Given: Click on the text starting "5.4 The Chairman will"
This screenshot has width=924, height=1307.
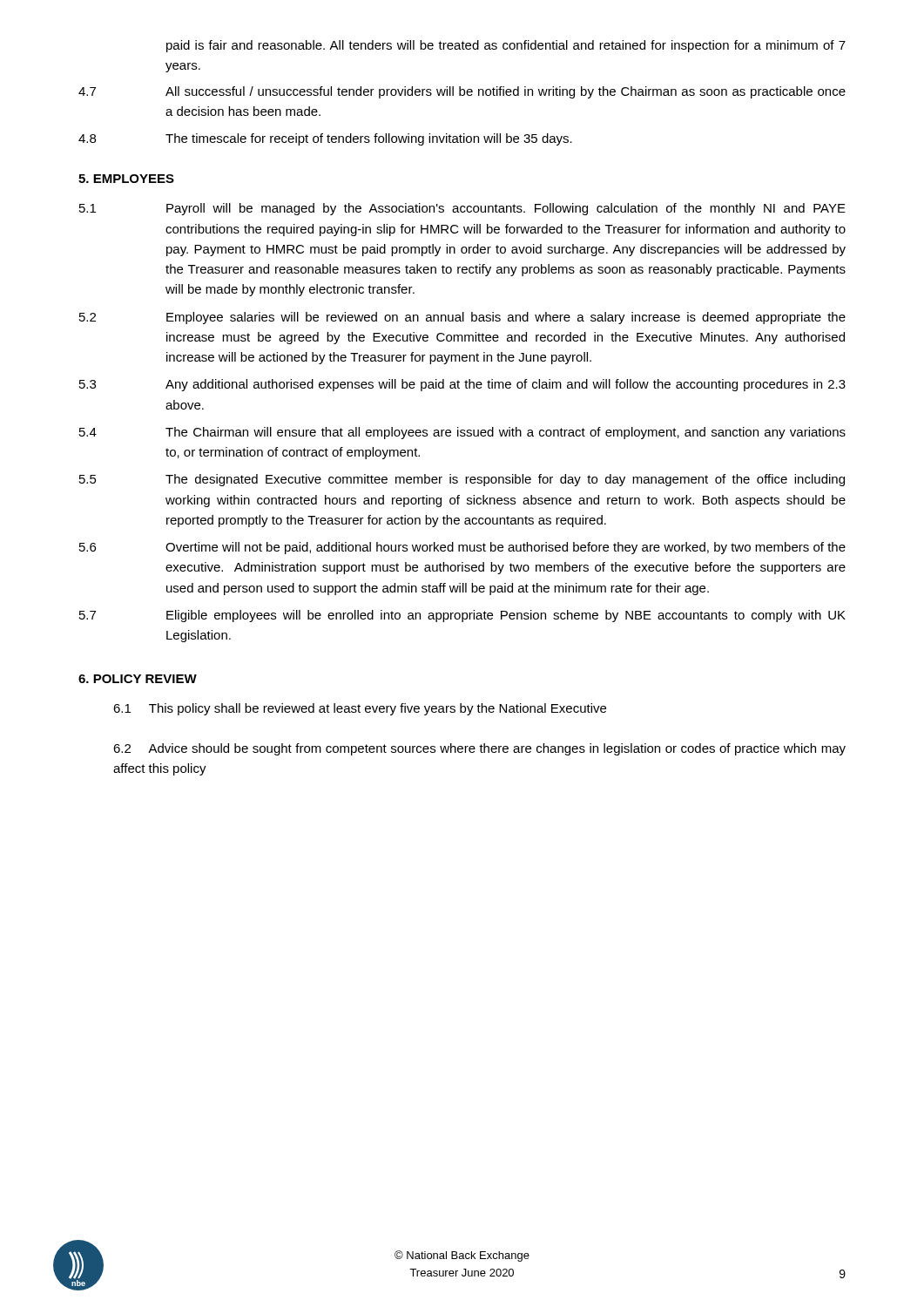Looking at the screenshot, I should [462, 442].
